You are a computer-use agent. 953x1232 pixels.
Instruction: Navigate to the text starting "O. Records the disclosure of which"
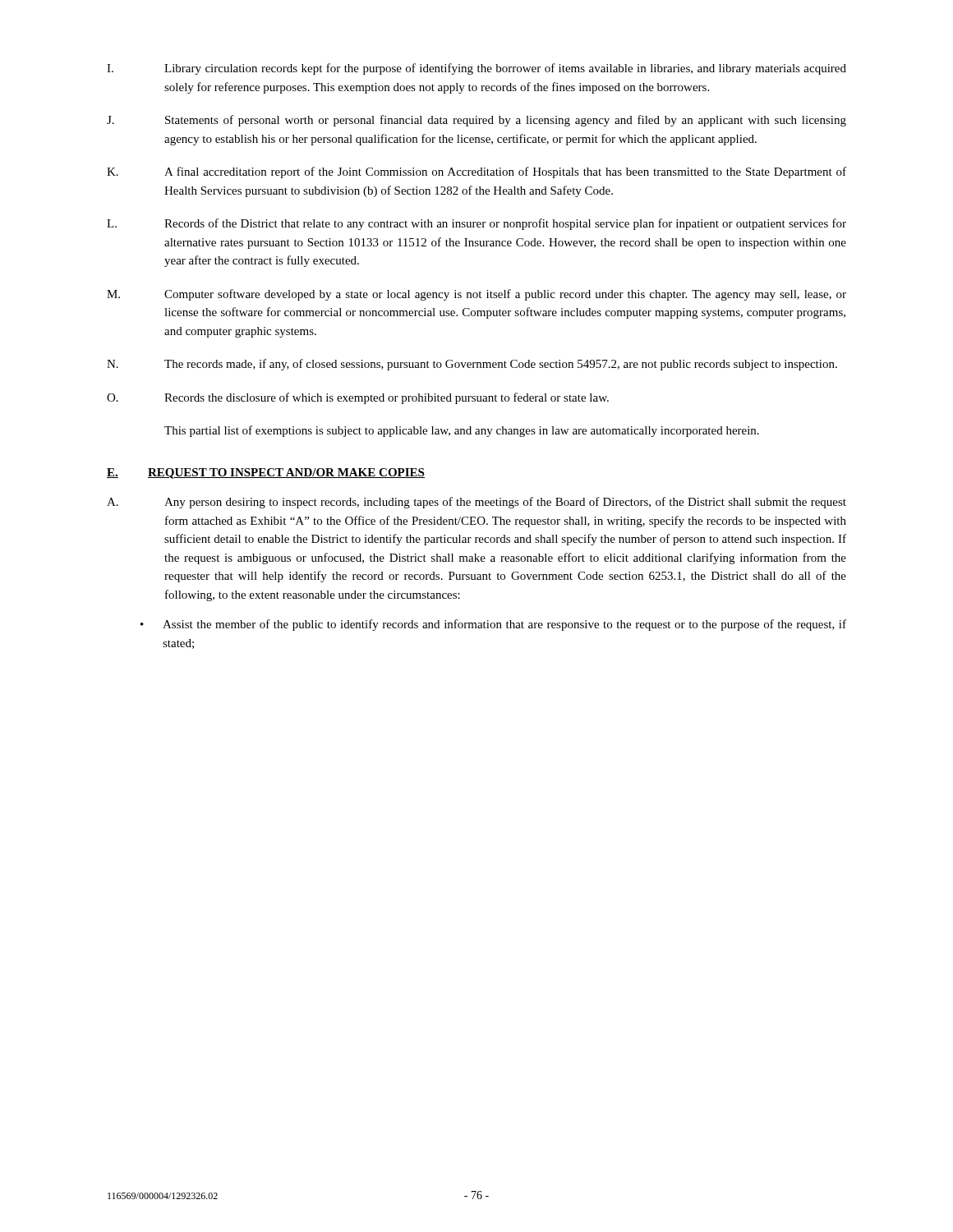pos(476,397)
